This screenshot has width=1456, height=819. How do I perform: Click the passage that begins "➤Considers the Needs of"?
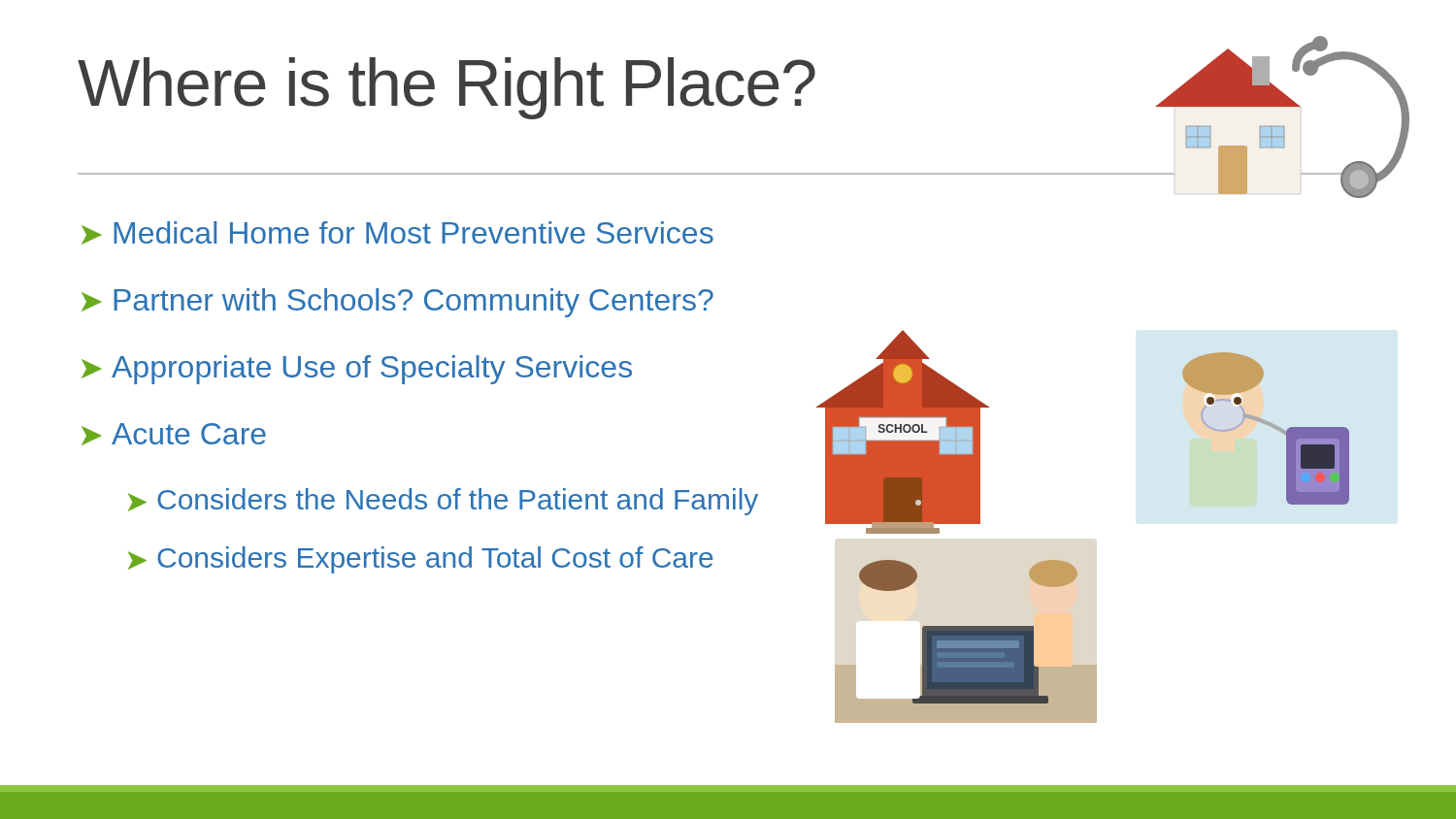441,500
